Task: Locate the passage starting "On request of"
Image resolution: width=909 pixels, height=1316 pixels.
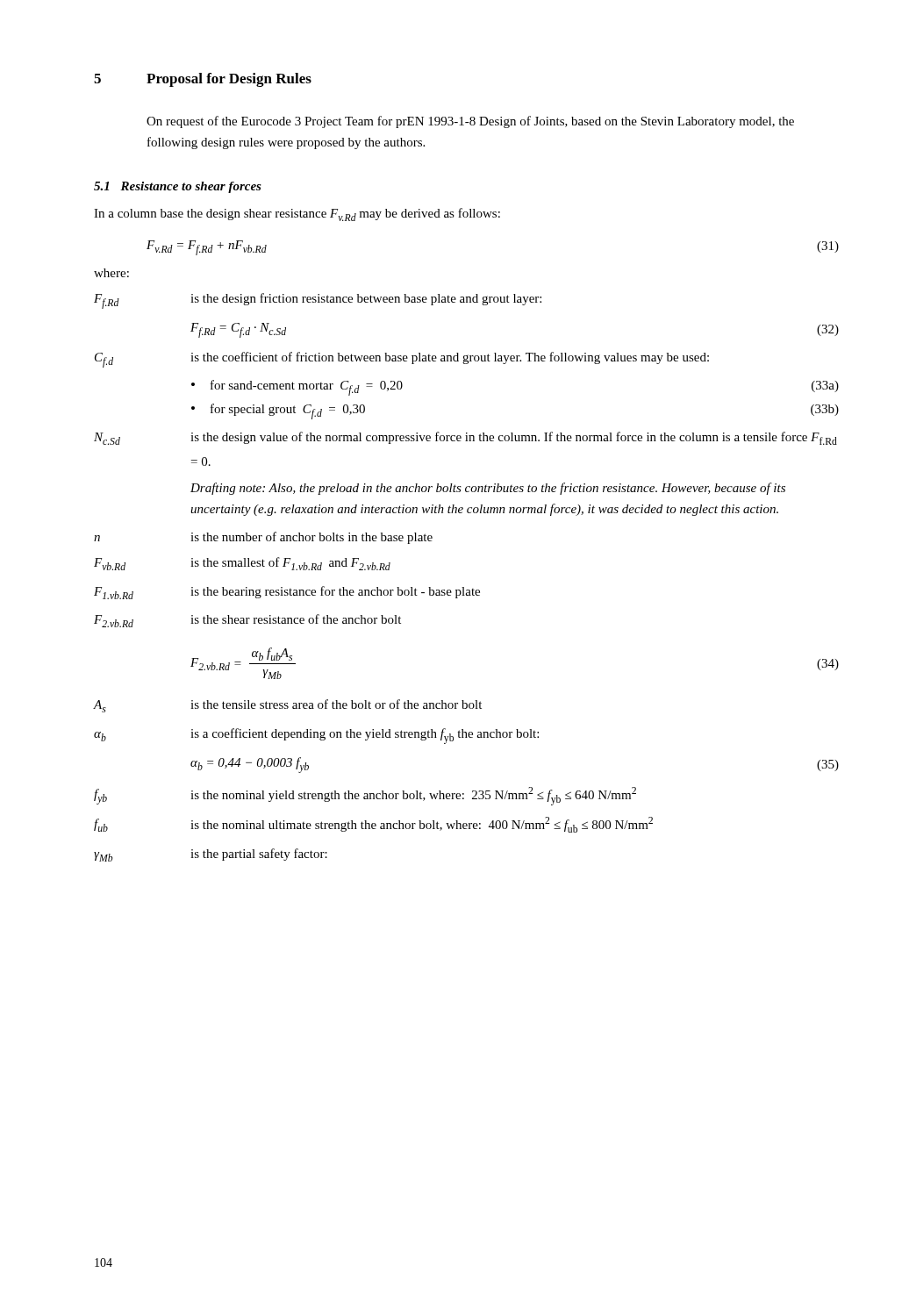Action: pos(470,132)
